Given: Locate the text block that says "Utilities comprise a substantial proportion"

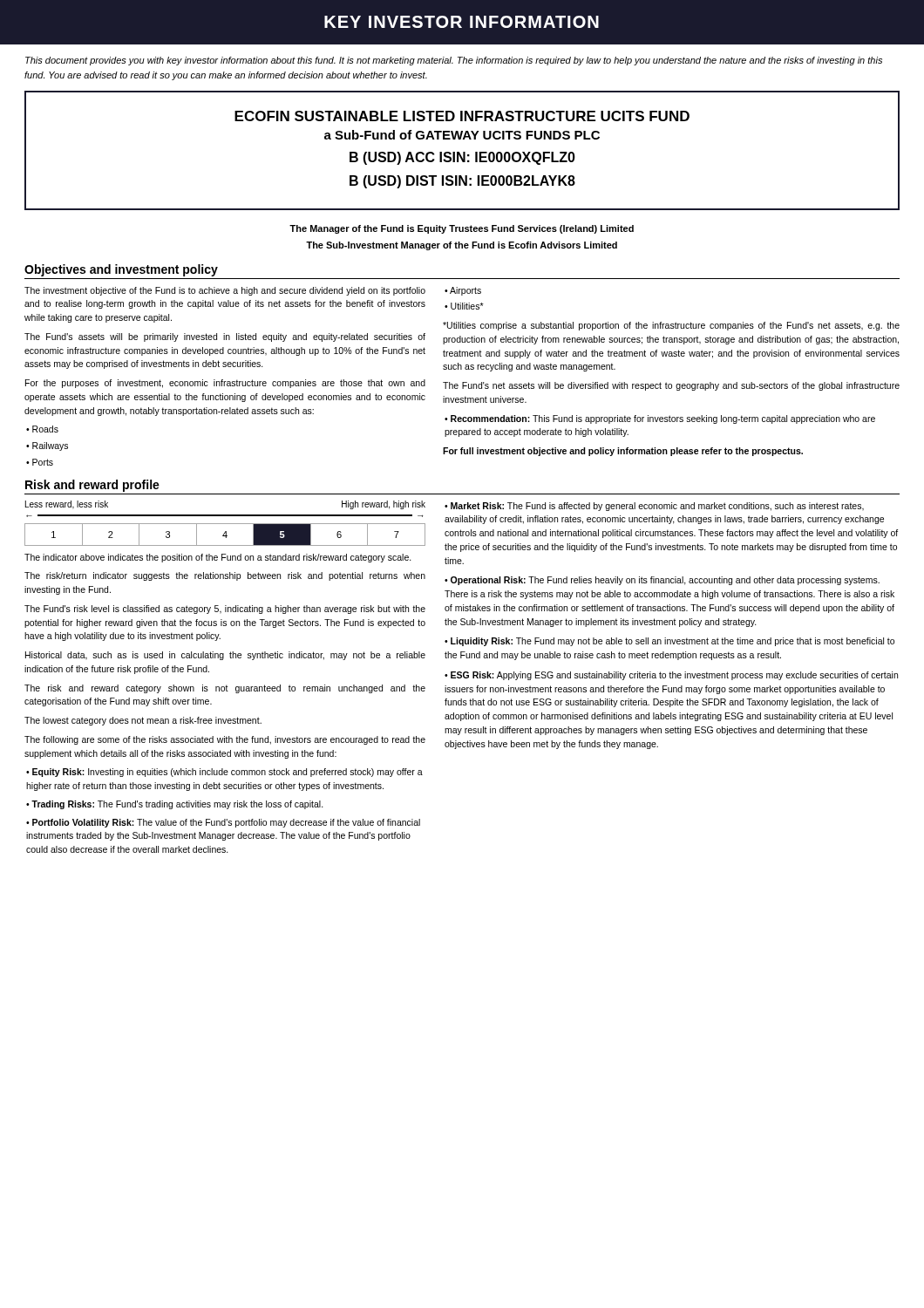Looking at the screenshot, I should pyautogui.click(x=671, y=346).
